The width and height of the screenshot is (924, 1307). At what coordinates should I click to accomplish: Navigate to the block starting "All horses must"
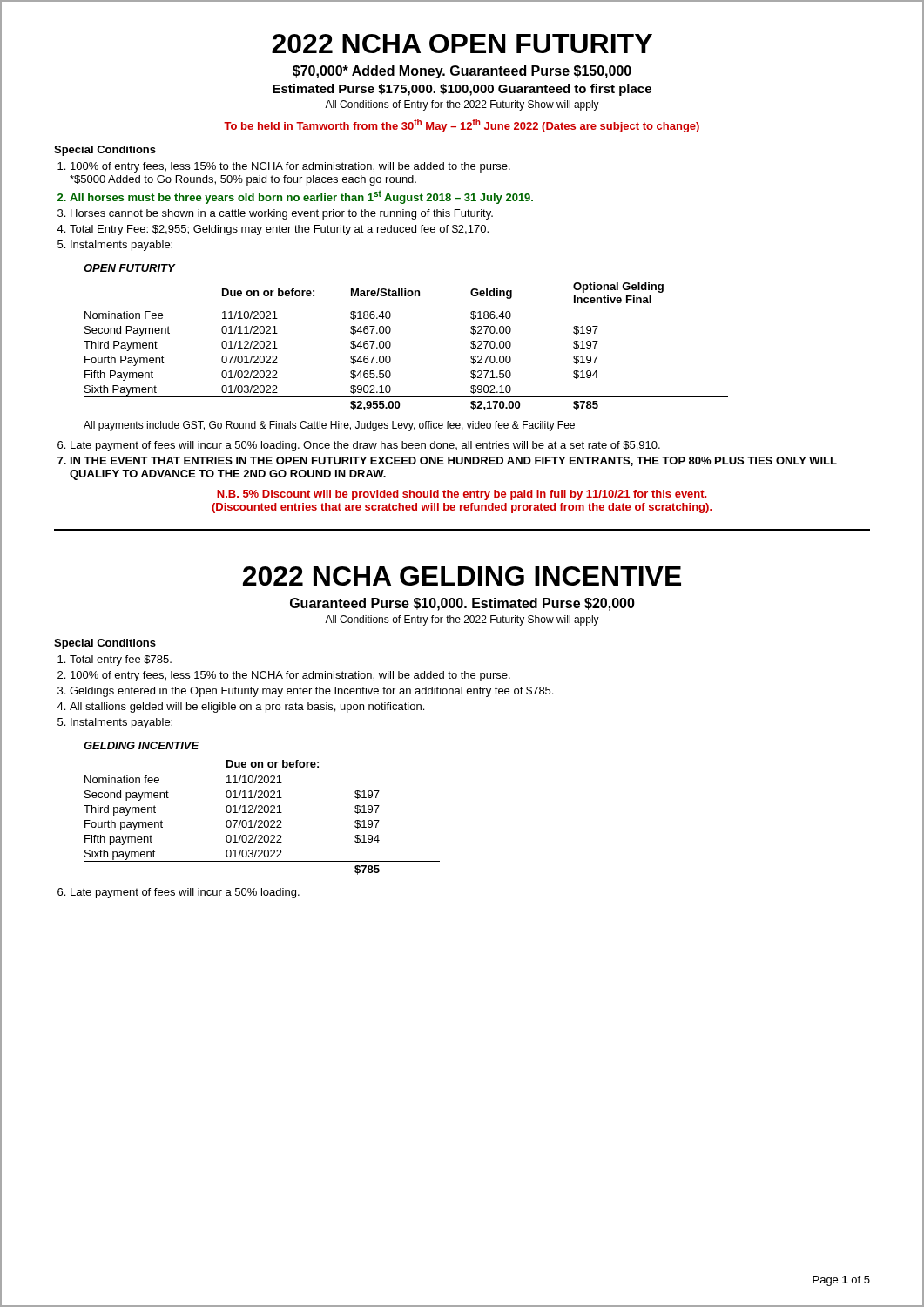(x=302, y=196)
